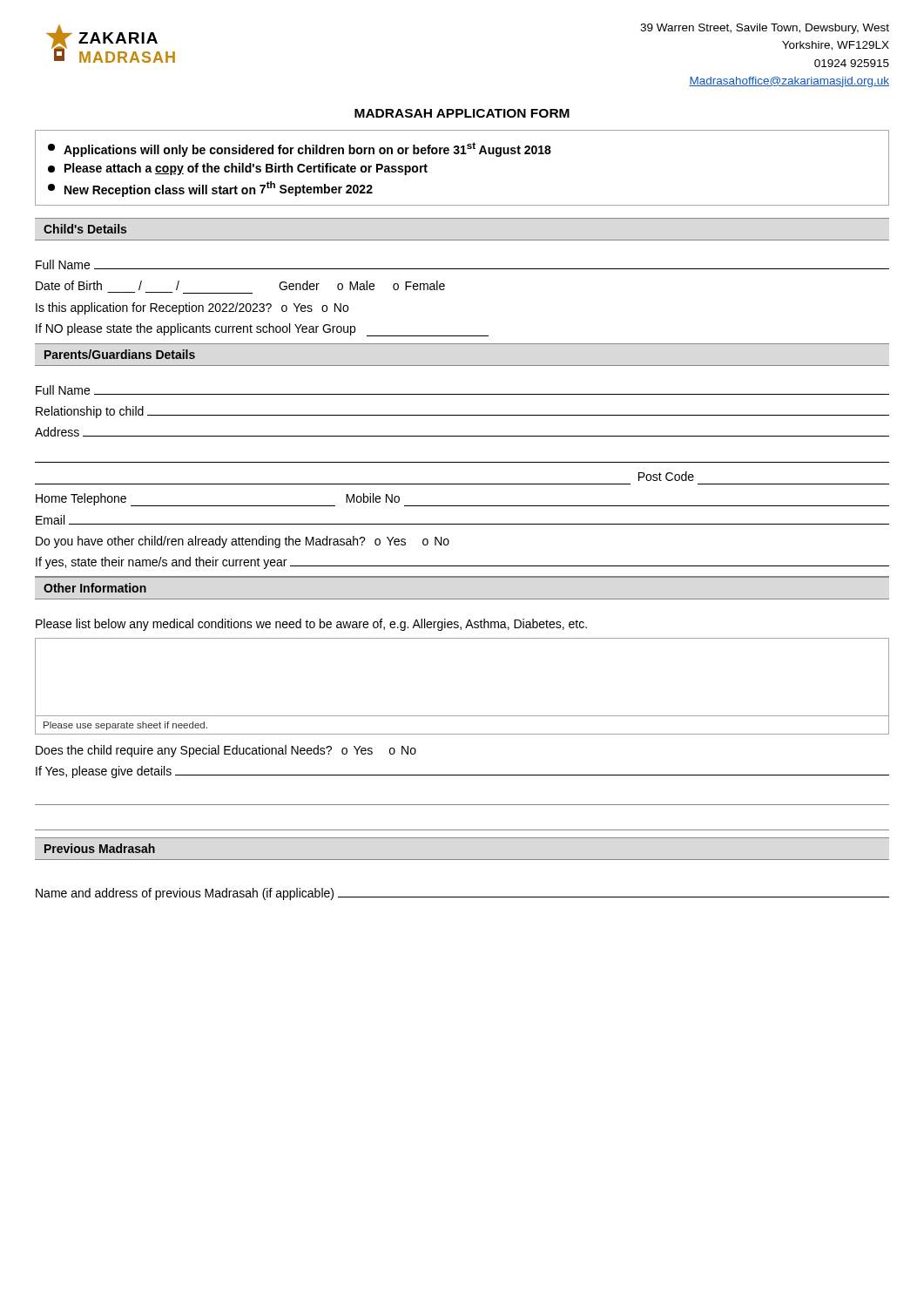The width and height of the screenshot is (924, 1307).
Task: Select the section header containing "Other Information"
Action: pyautogui.click(x=95, y=588)
